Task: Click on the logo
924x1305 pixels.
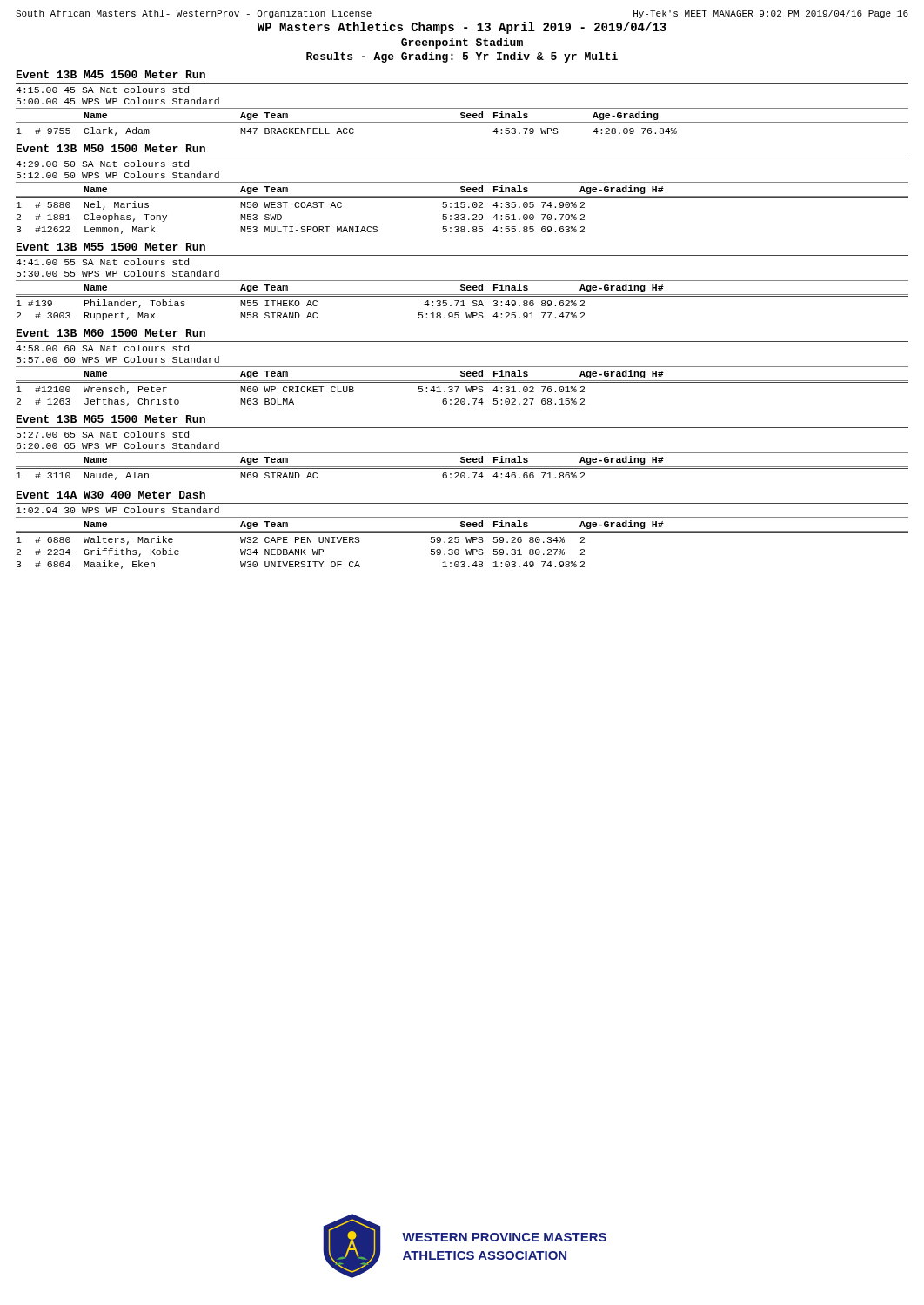Action: pyautogui.click(x=462, y=1246)
